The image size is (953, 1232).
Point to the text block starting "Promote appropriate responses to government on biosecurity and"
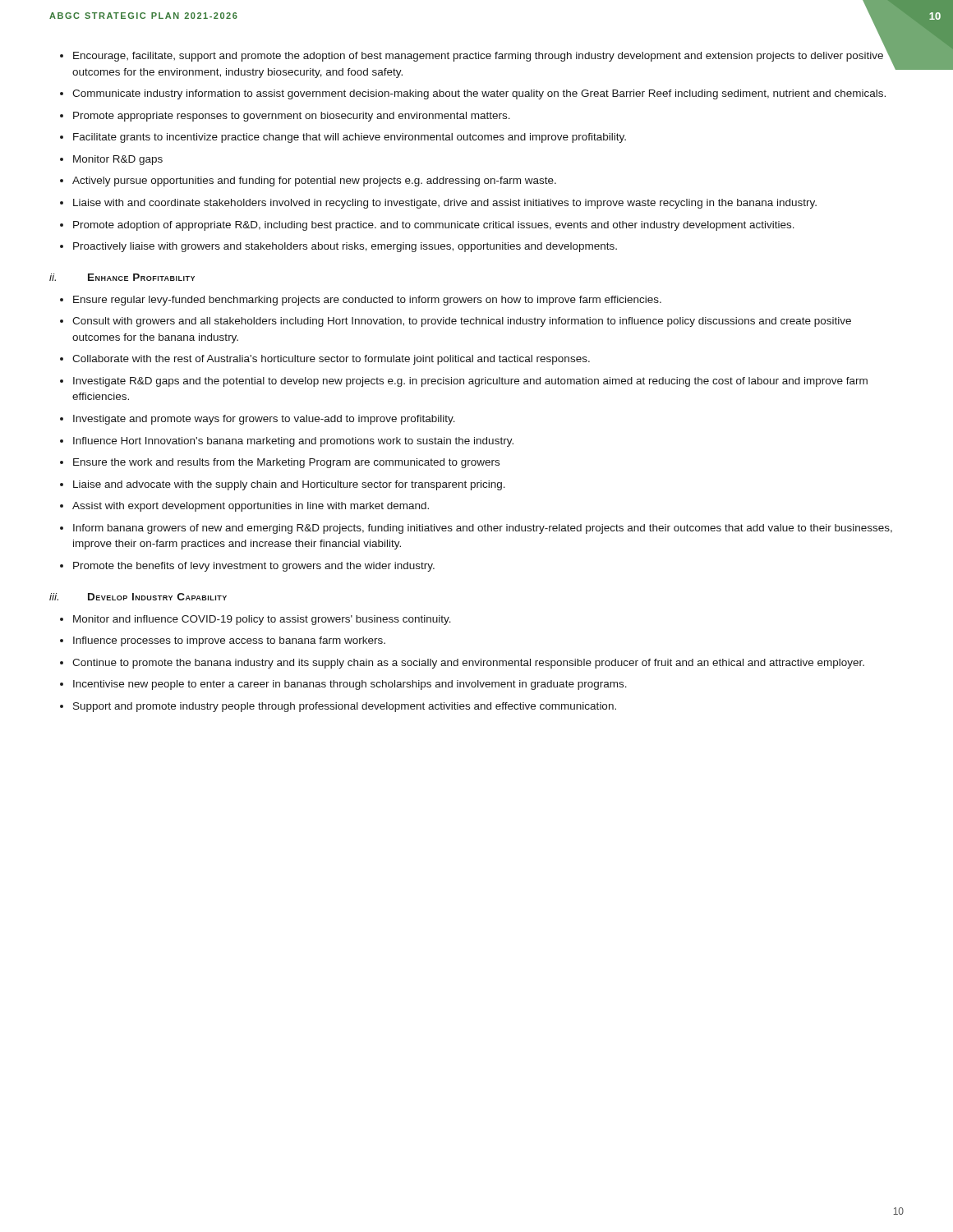pyautogui.click(x=291, y=115)
